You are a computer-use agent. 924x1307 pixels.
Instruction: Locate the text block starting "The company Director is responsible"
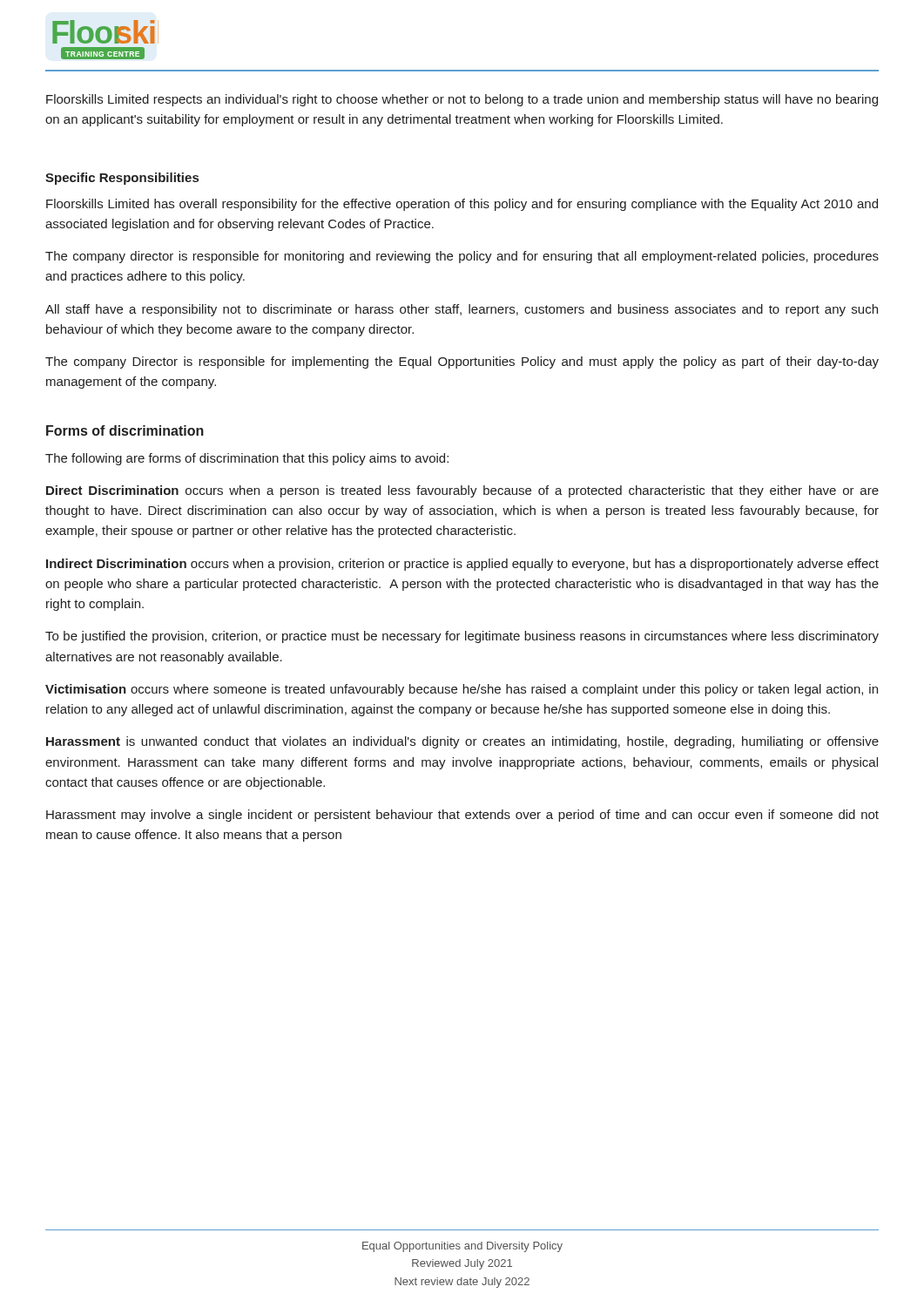(x=462, y=371)
